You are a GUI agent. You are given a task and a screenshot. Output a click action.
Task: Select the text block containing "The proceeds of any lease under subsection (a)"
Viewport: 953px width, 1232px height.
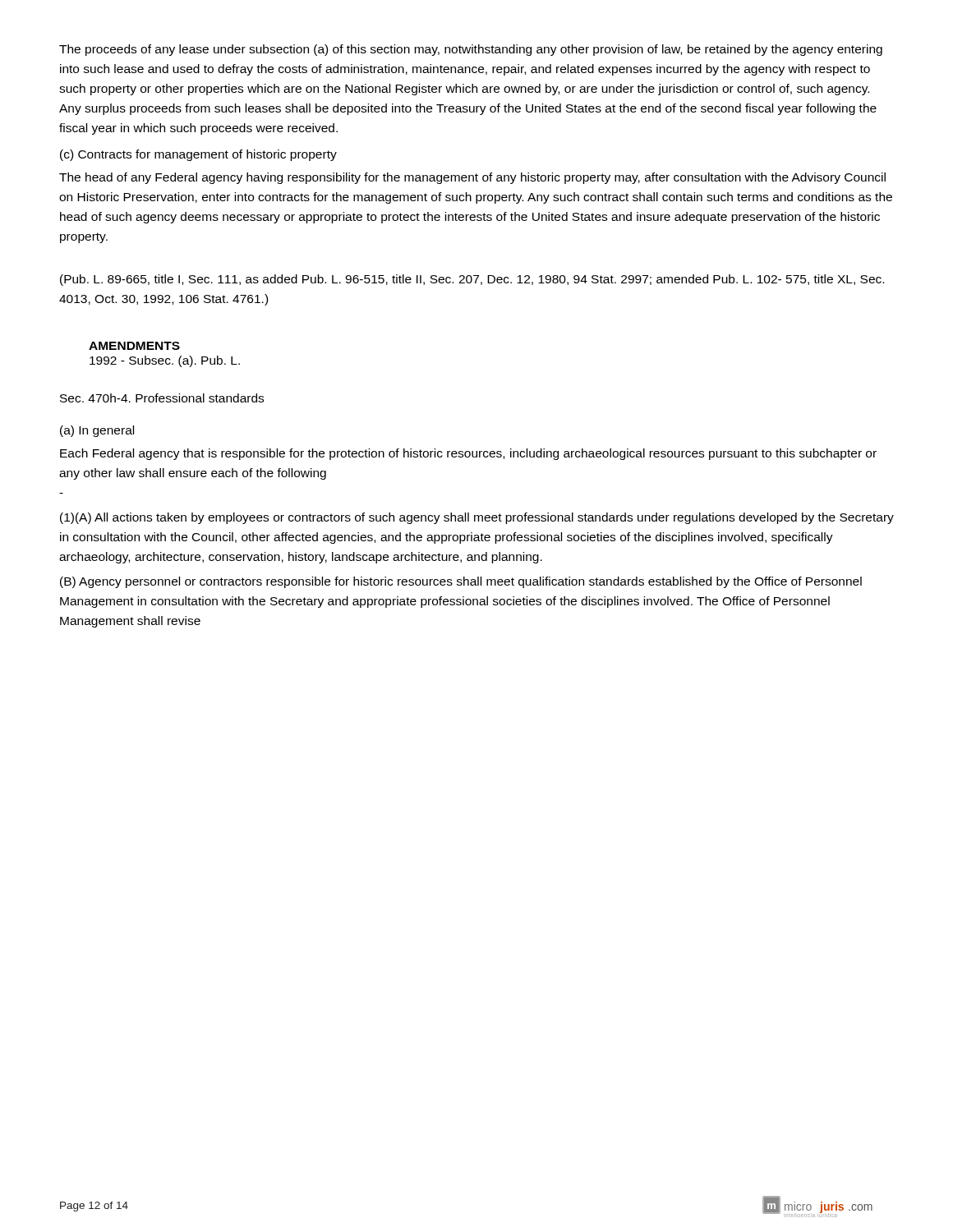pos(471,88)
